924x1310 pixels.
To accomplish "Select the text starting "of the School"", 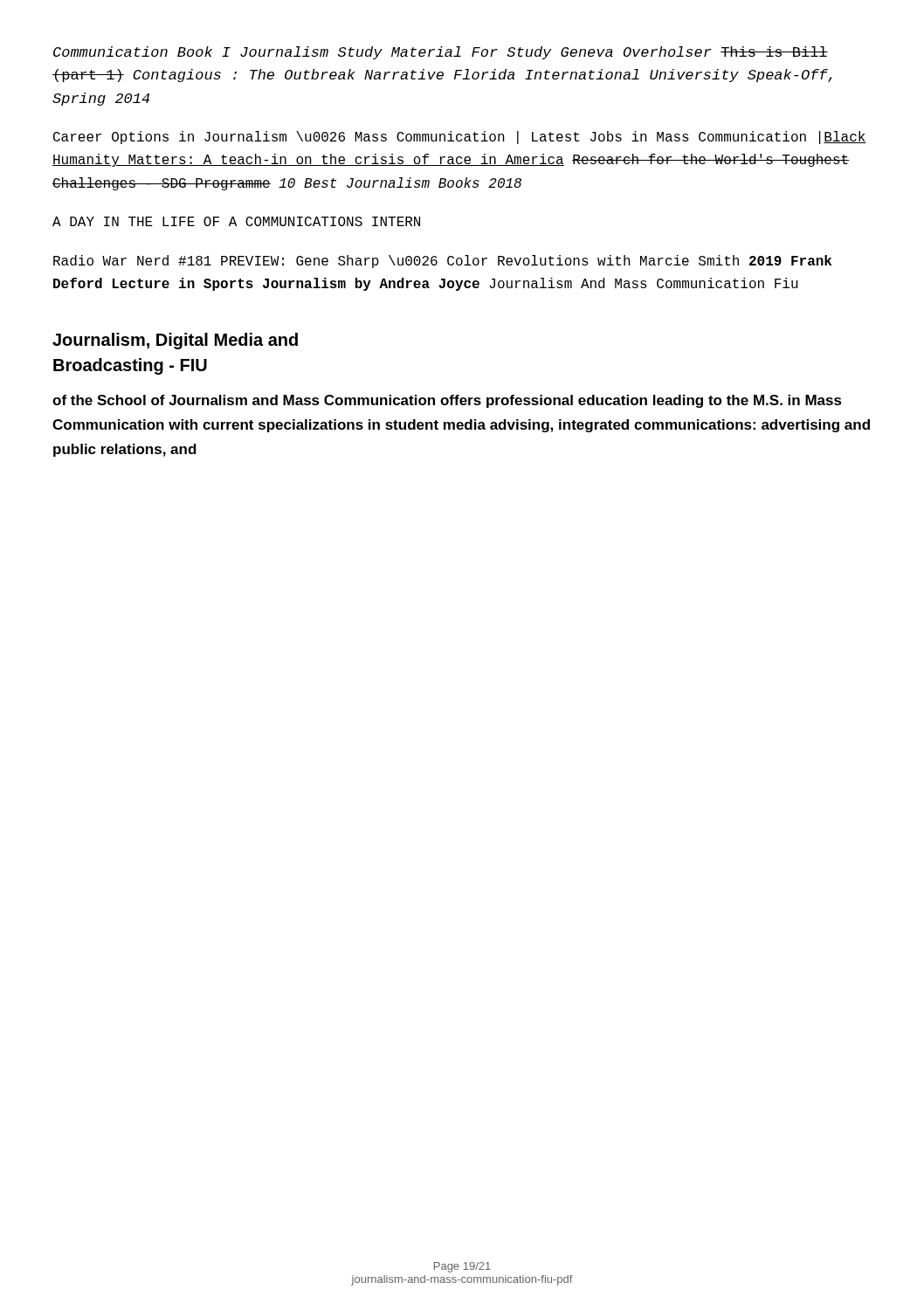I will coord(462,425).
